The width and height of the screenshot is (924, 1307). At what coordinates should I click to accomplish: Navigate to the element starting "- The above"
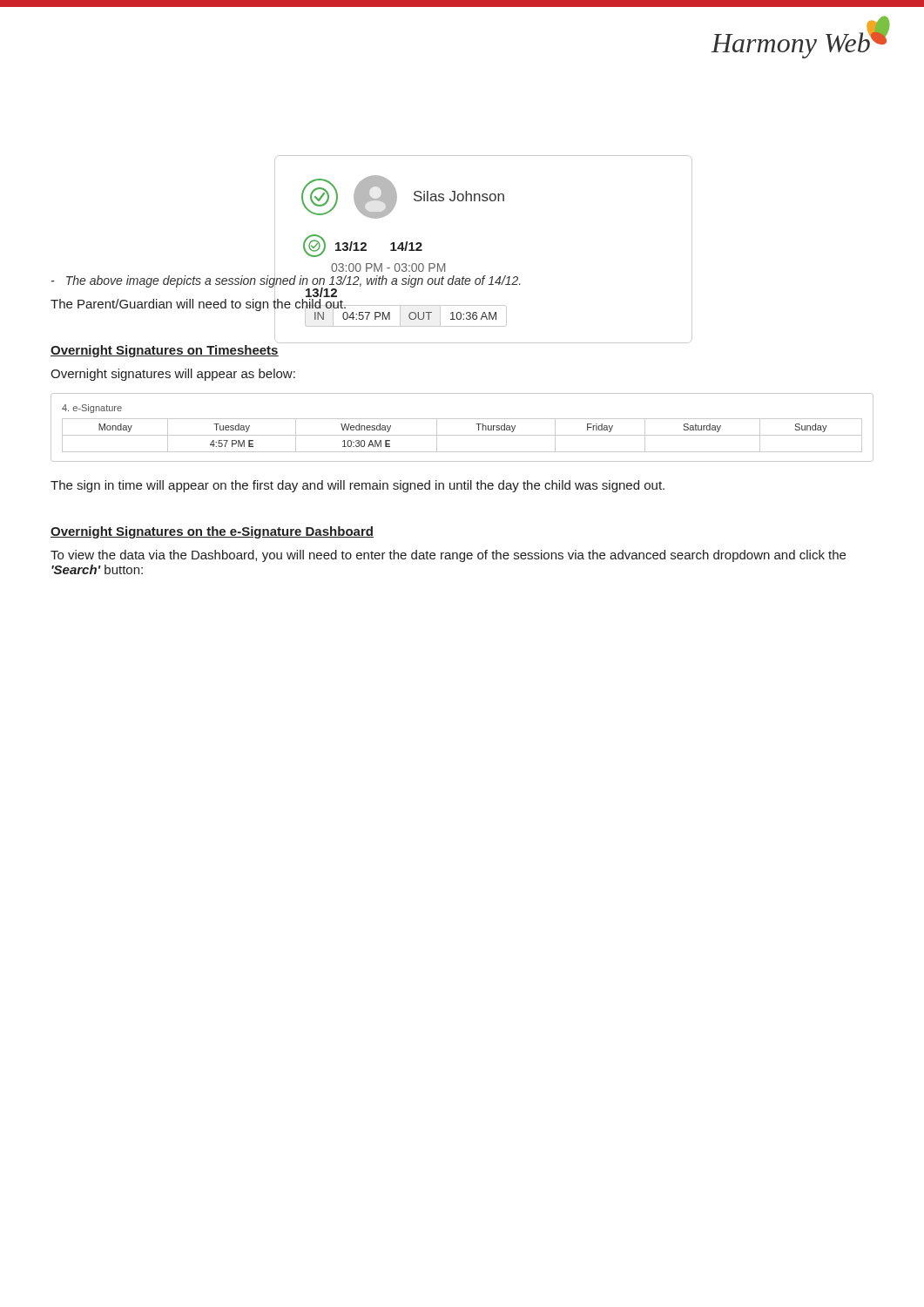coord(286,281)
